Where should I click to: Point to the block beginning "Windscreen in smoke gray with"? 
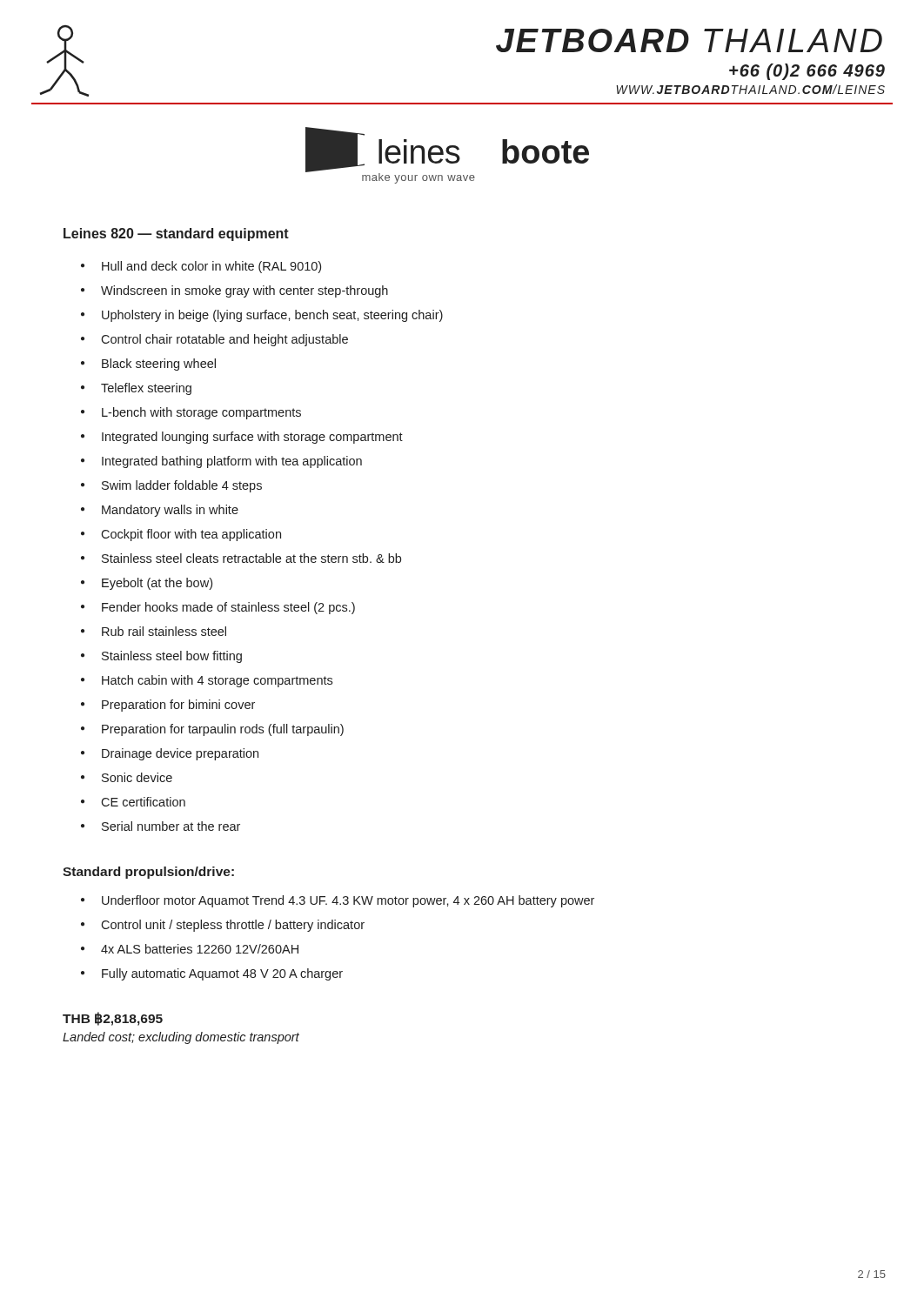[x=245, y=291]
